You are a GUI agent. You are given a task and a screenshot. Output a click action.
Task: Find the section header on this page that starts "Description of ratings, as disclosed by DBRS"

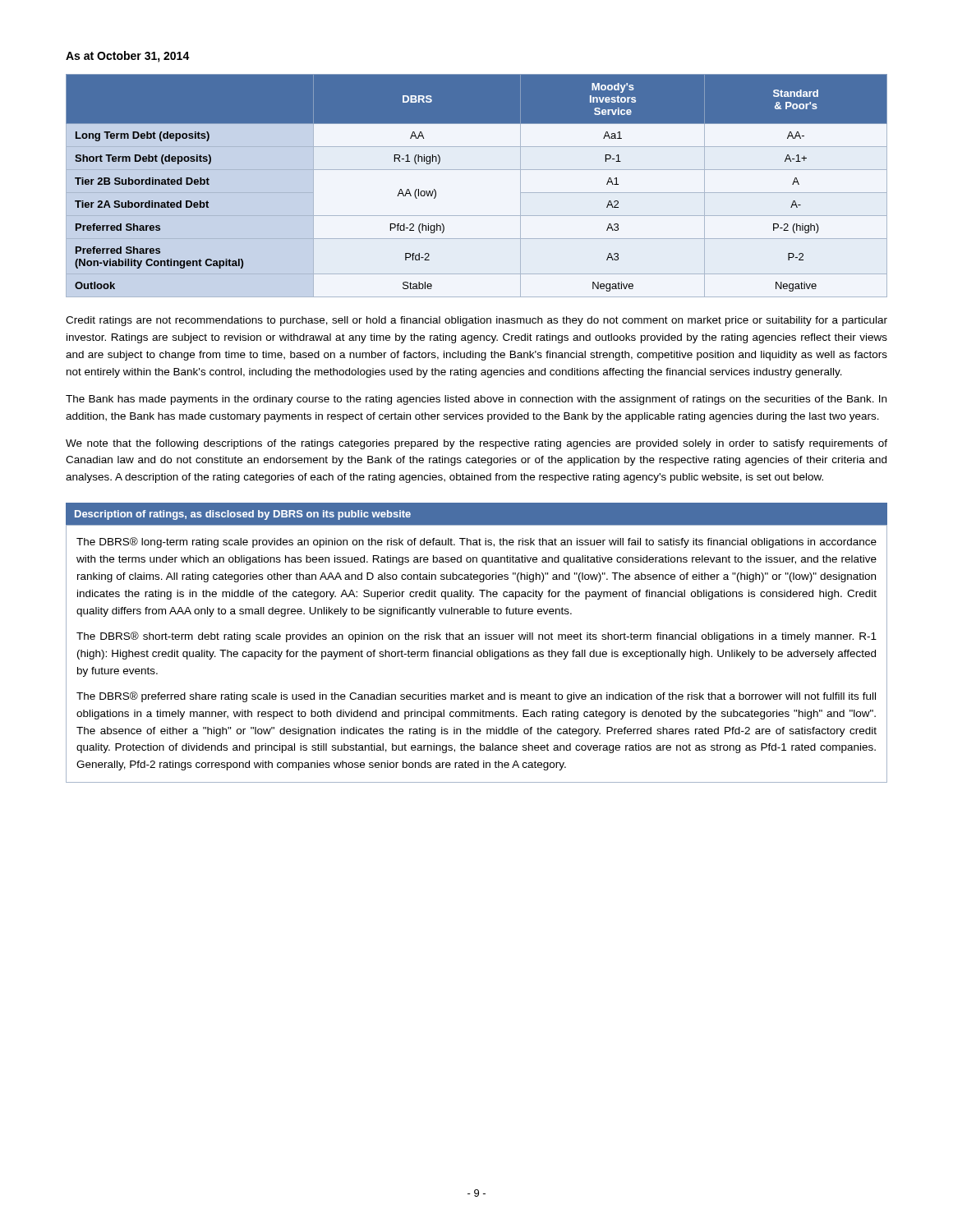point(242,514)
